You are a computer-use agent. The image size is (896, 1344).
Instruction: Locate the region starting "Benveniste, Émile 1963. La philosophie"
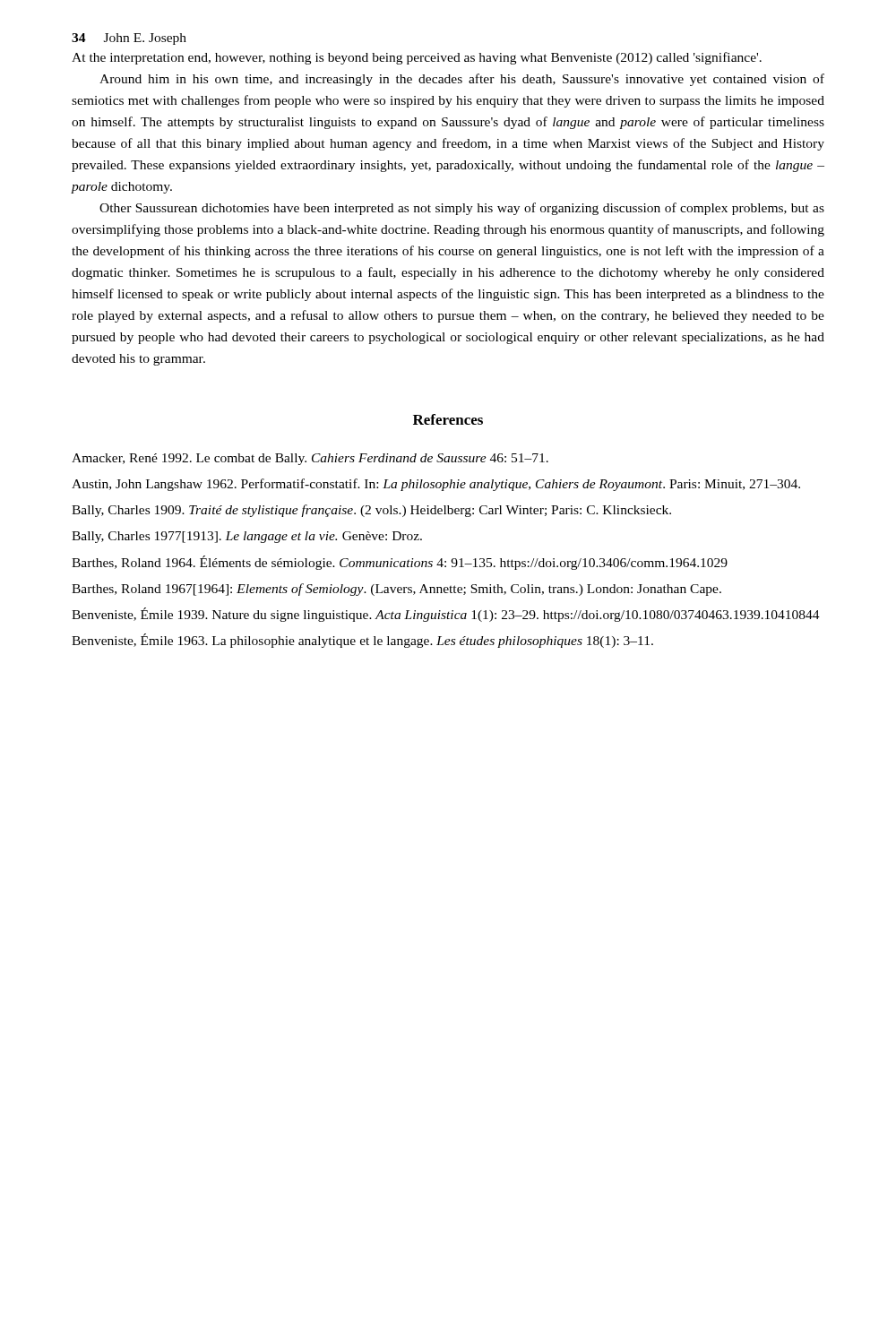[363, 640]
